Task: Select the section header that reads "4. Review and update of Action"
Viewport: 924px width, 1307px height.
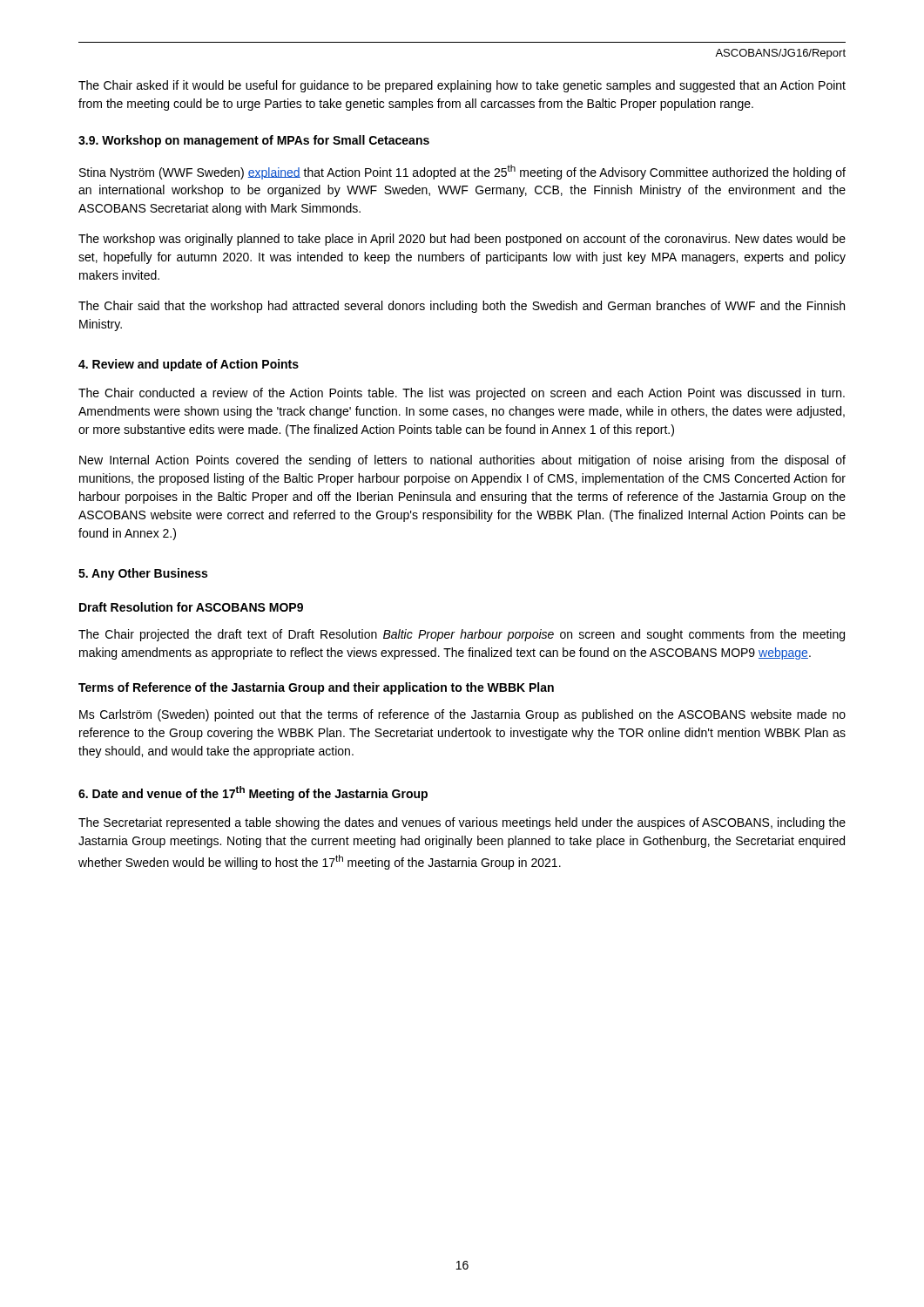Action: click(x=189, y=364)
